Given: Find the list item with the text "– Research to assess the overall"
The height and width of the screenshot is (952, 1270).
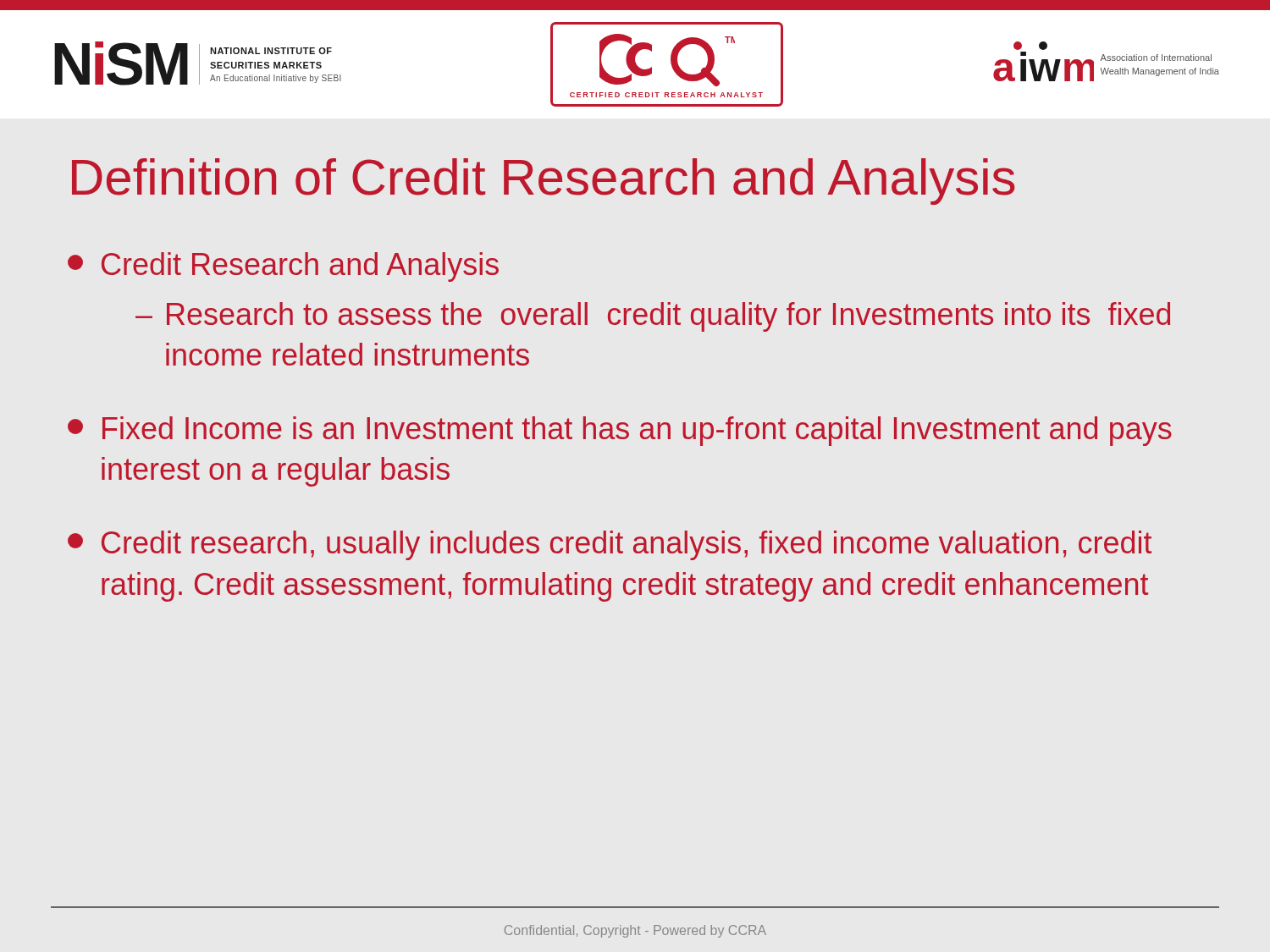Looking at the screenshot, I should [x=669, y=335].
